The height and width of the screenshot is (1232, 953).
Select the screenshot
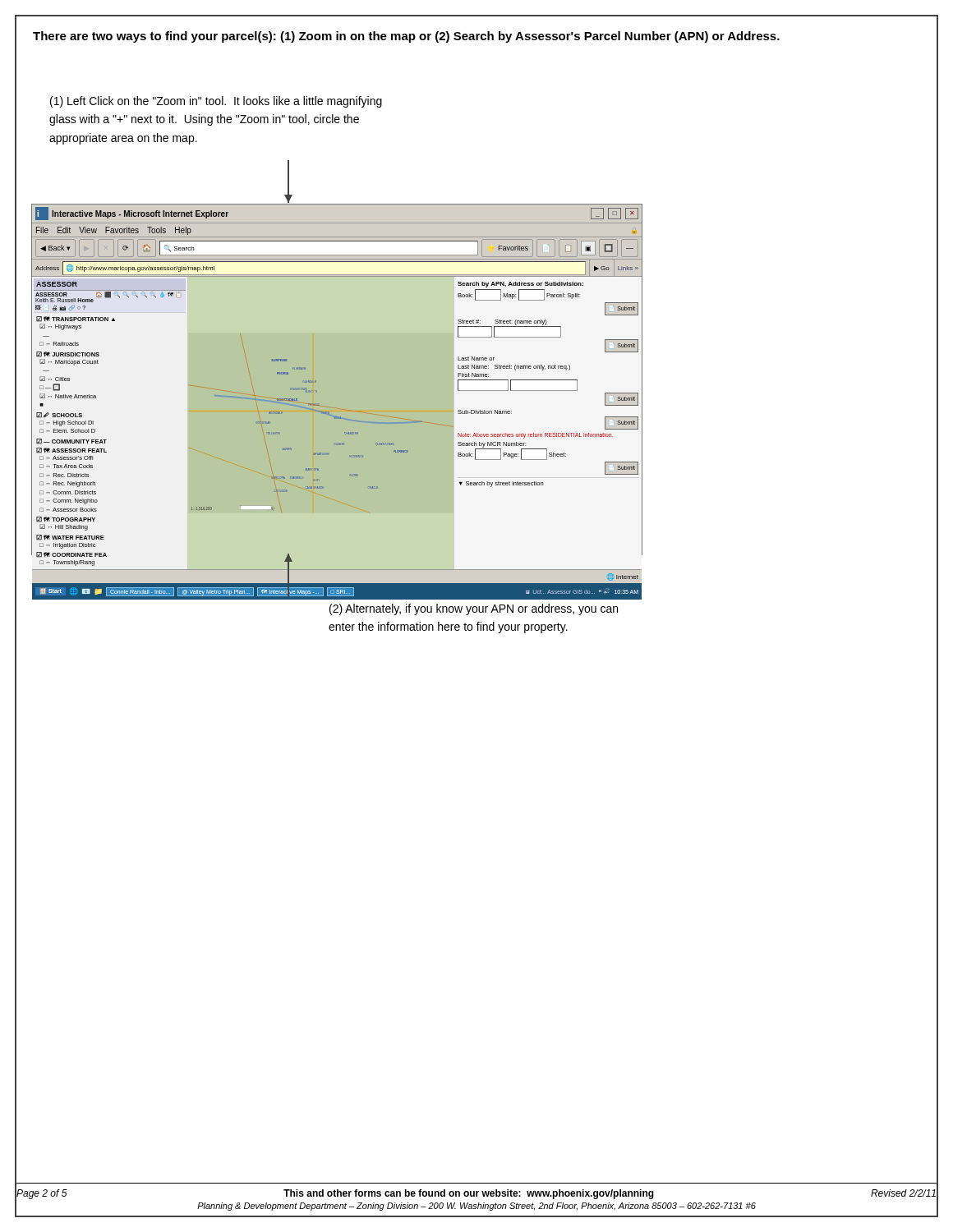(337, 379)
